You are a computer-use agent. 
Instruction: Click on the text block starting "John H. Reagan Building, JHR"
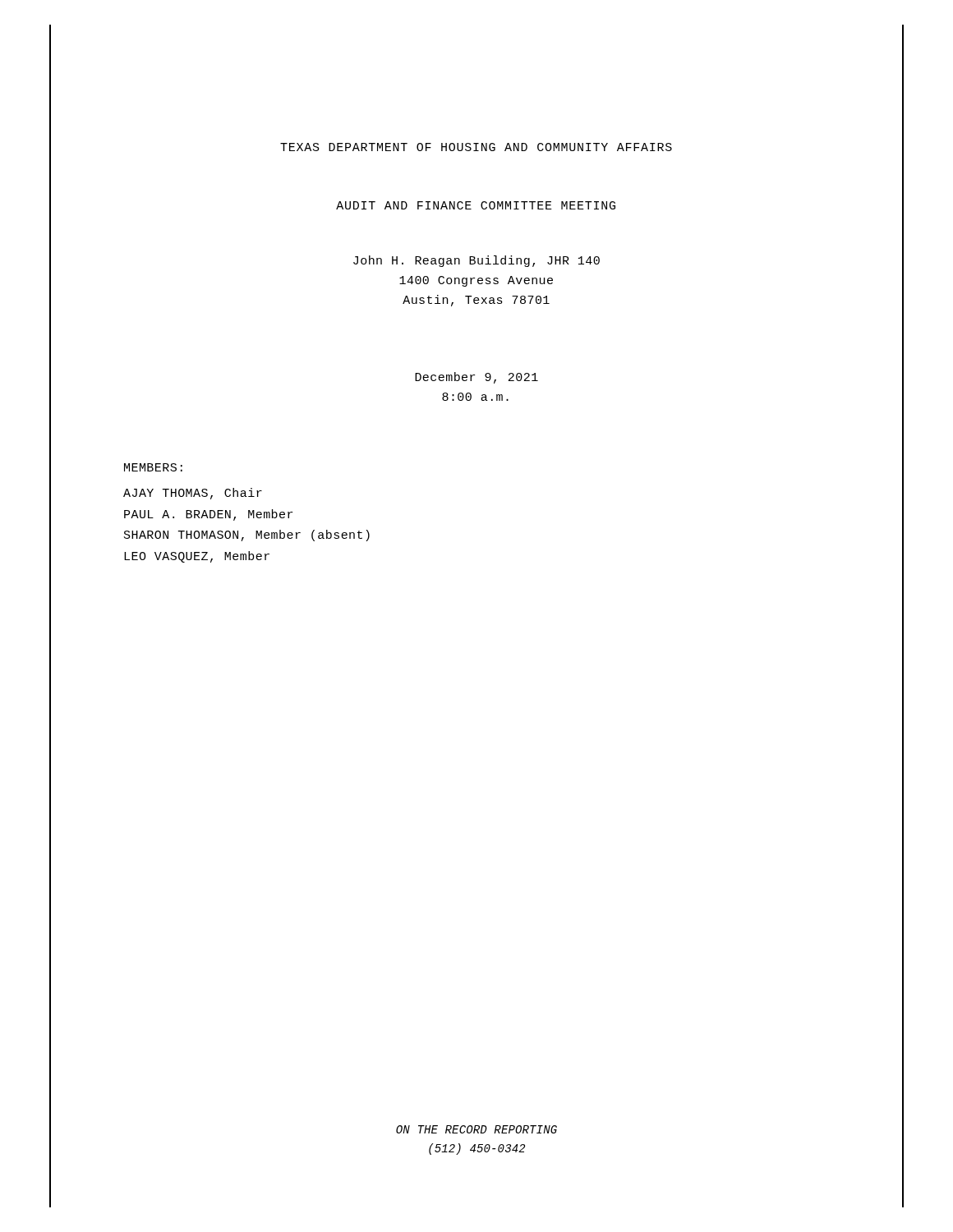[476, 281]
